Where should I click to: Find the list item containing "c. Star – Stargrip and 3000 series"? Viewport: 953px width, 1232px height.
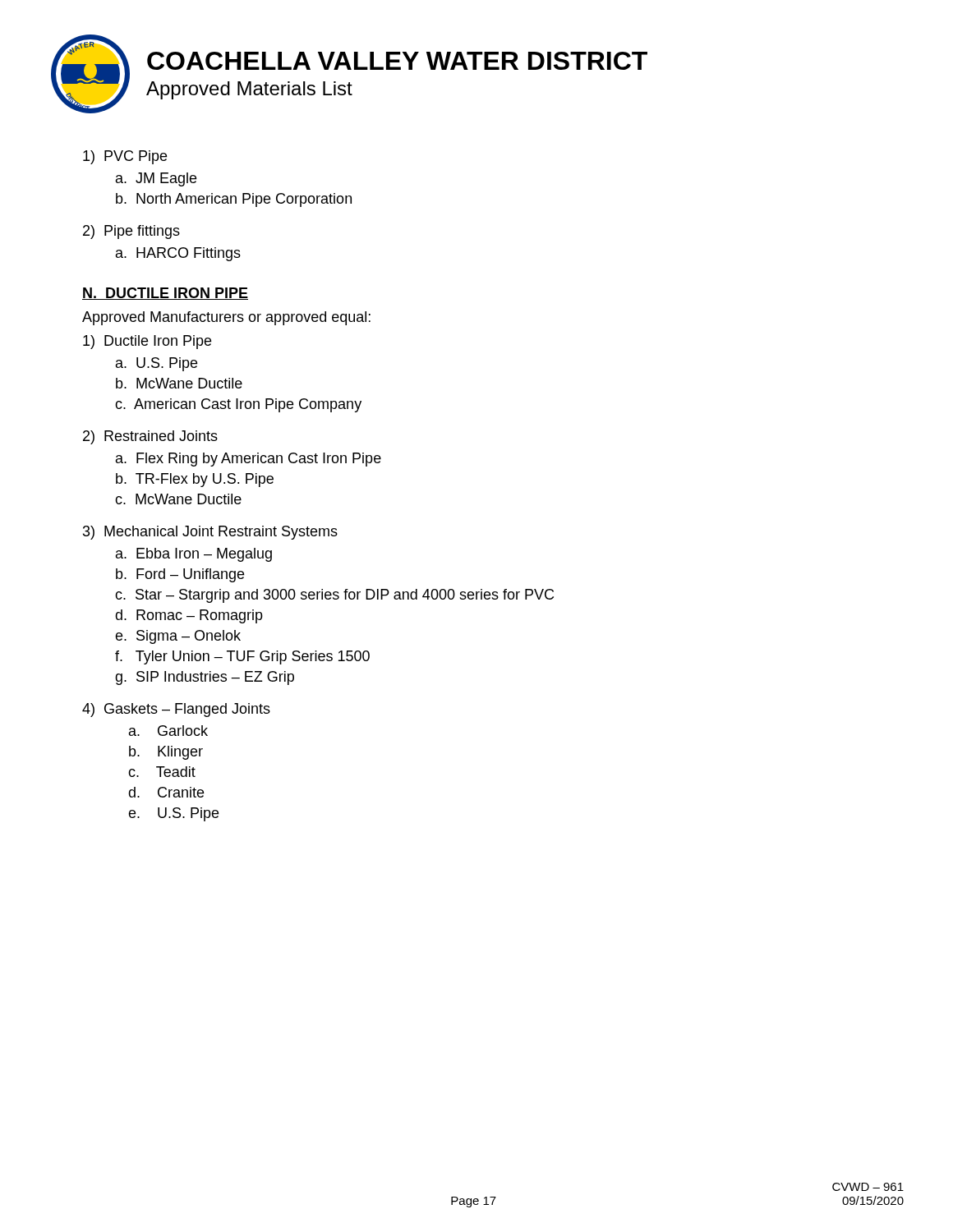(335, 595)
